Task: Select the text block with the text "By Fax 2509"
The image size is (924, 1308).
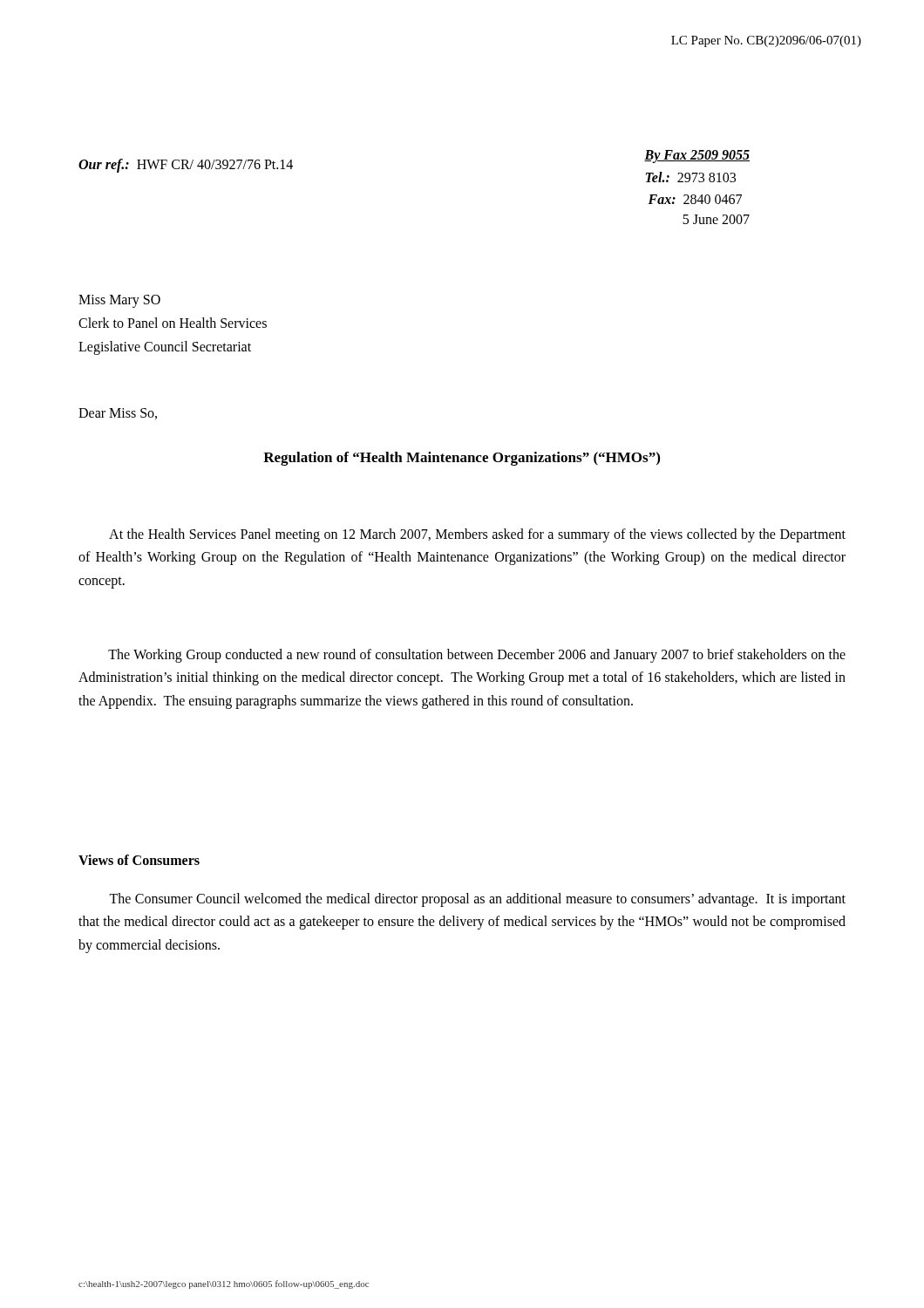Action: coord(697,177)
